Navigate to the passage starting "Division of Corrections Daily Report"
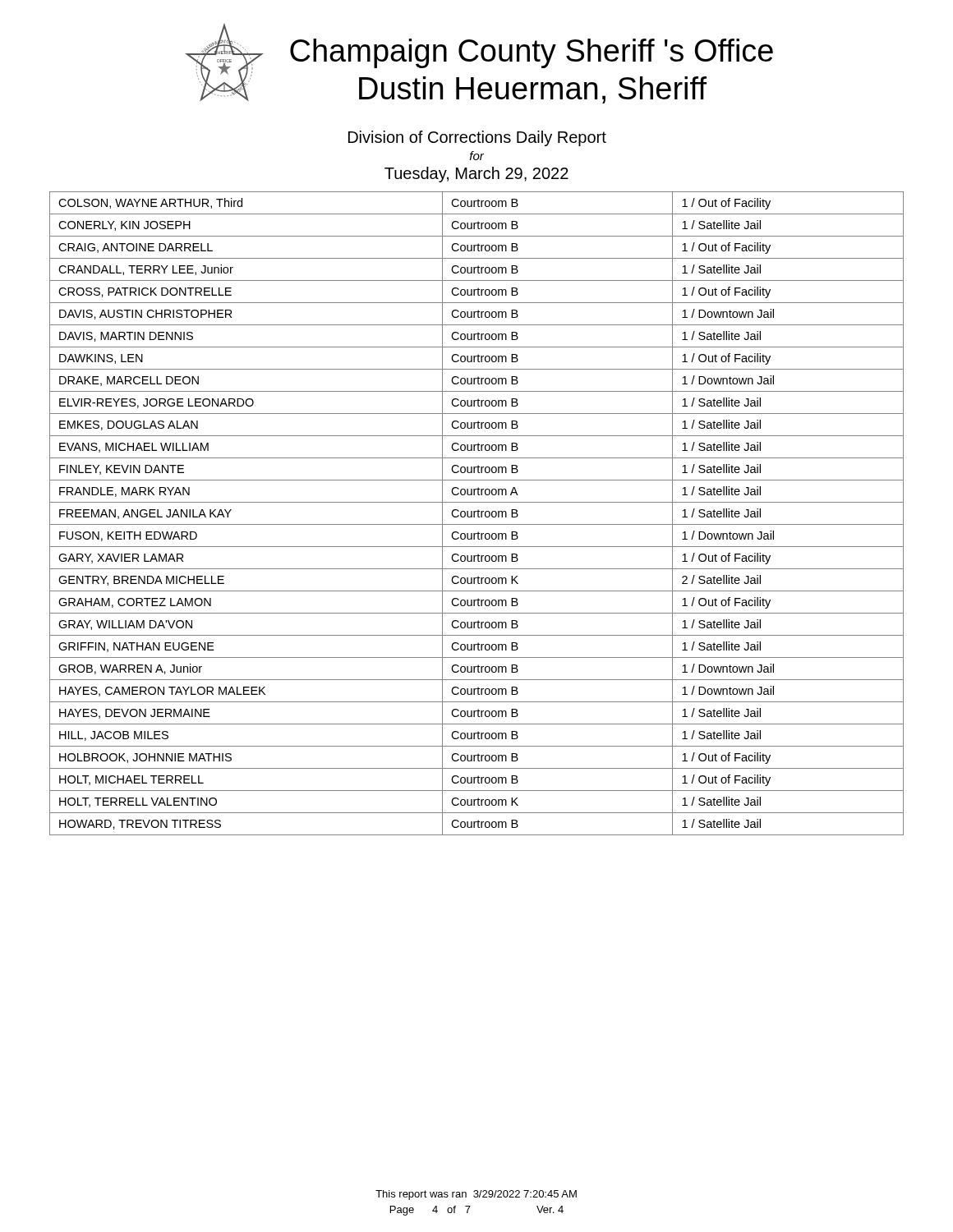The height and width of the screenshot is (1232, 953). [476, 137]
